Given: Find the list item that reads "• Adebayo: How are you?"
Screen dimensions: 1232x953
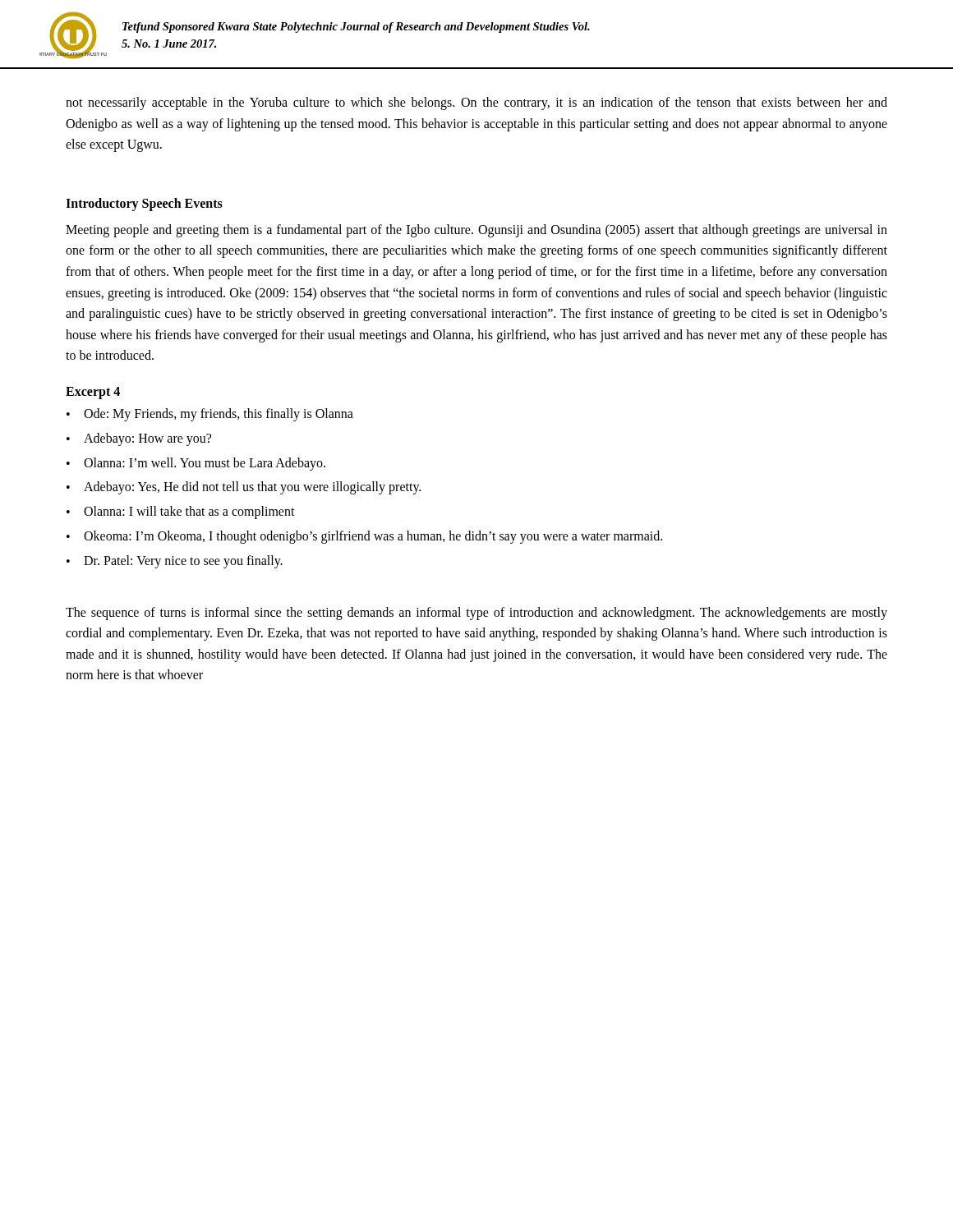Looking at the screenshot, I should [x=139, y=439].
